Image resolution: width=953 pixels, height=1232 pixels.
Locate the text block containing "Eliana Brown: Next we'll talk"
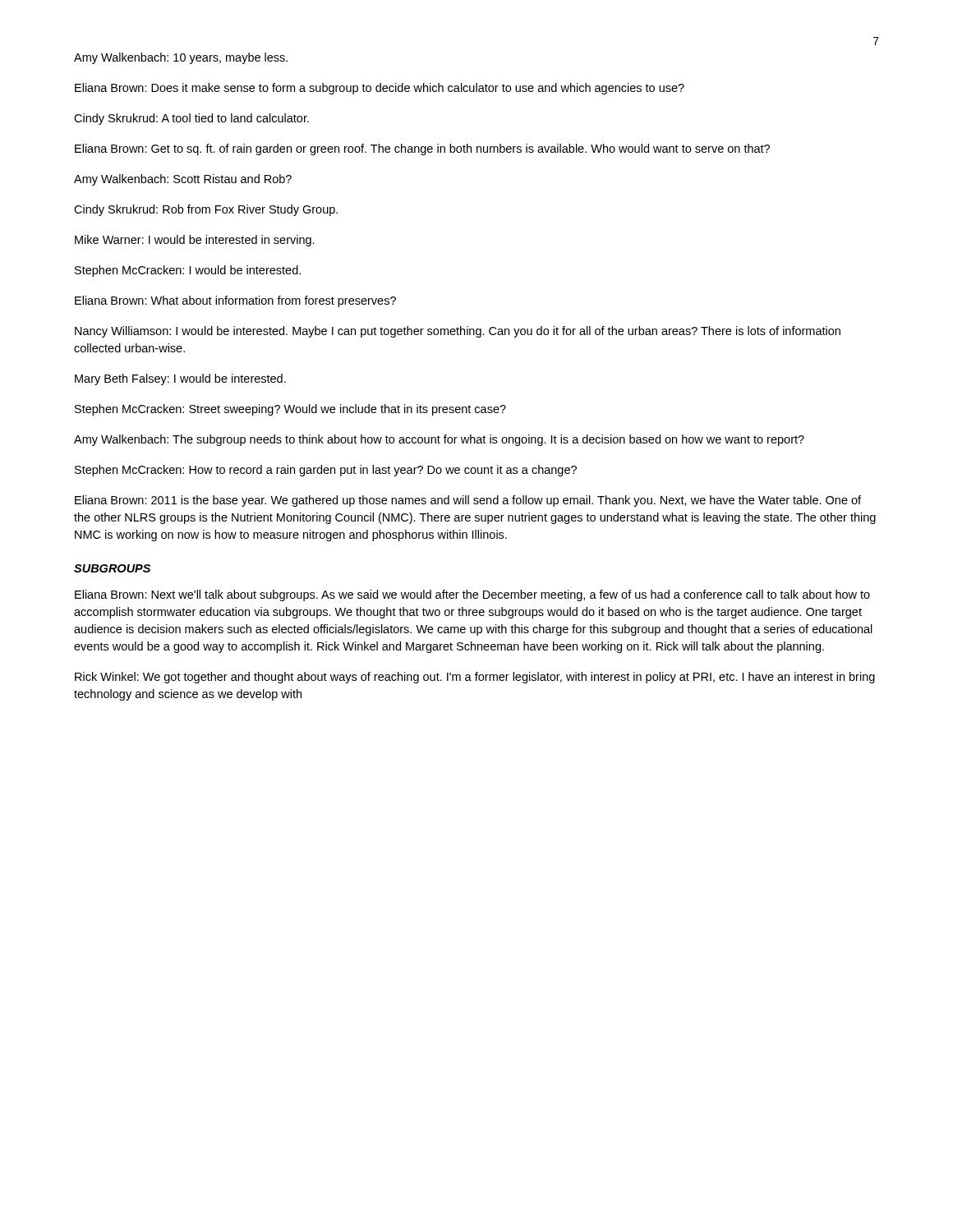473,621
